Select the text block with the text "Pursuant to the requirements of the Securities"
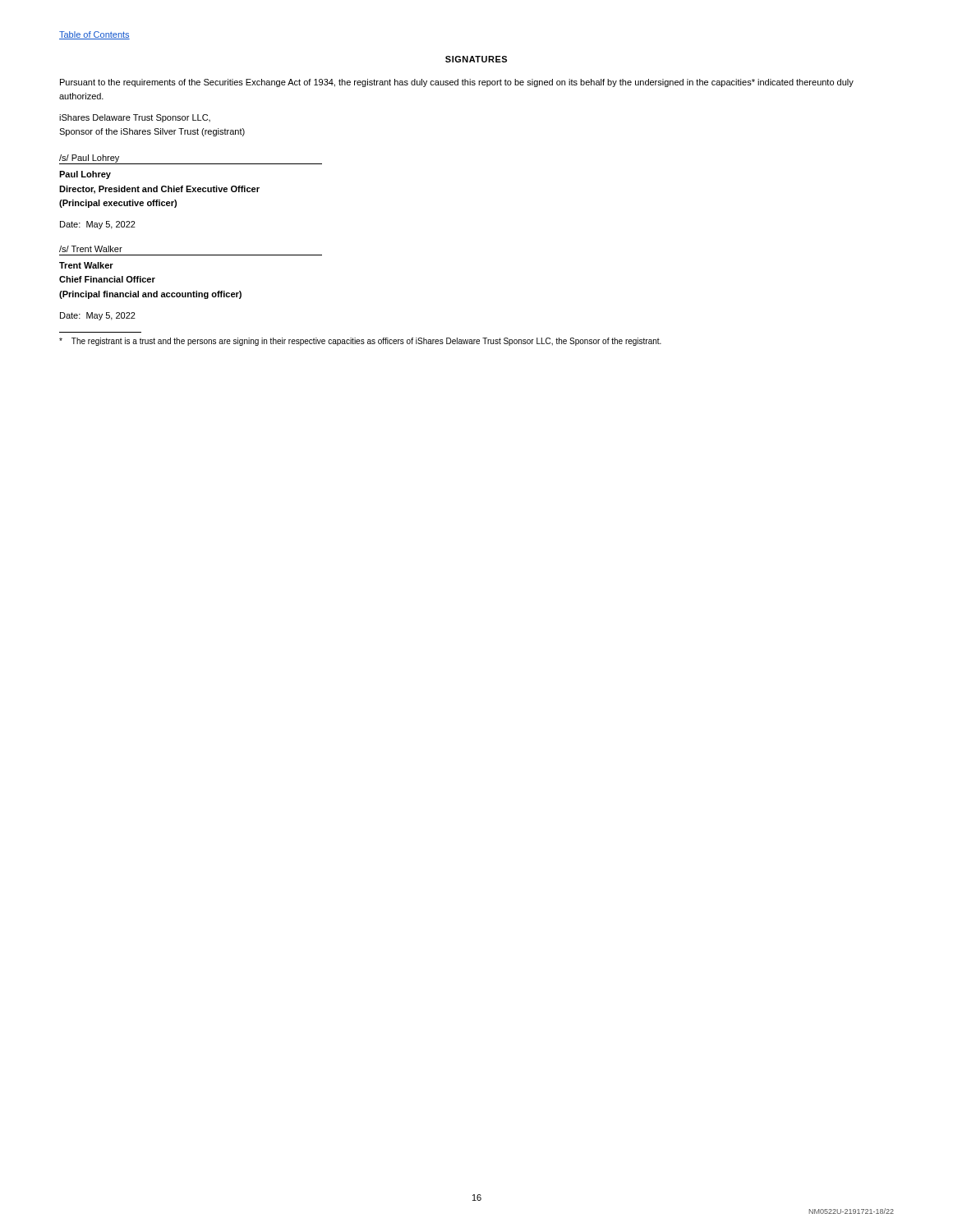This screenshot has width=953, height=1232. pos(456,89)
